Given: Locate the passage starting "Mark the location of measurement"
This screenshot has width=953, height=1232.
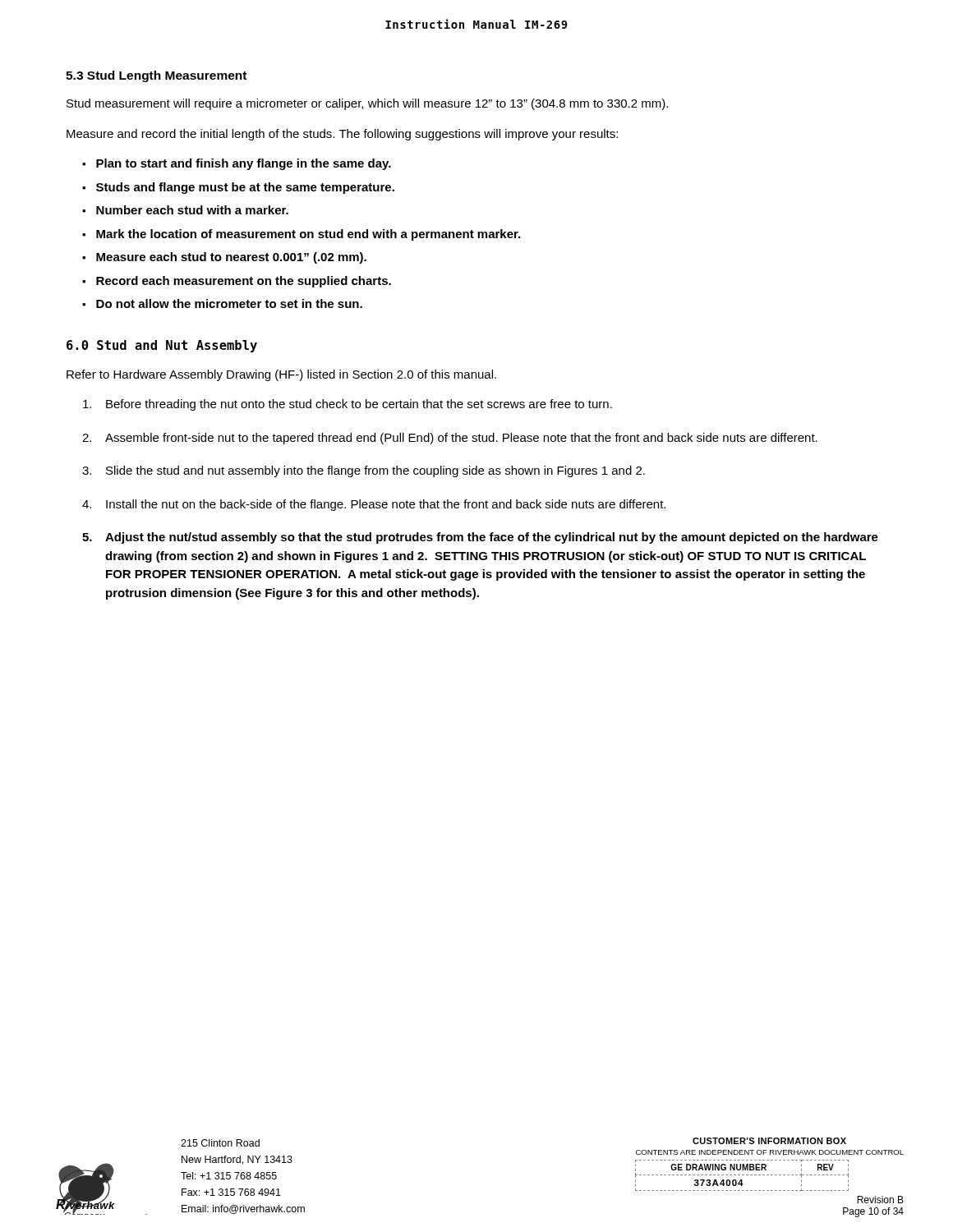Looking at the screenshot, I should click(308, 234).
